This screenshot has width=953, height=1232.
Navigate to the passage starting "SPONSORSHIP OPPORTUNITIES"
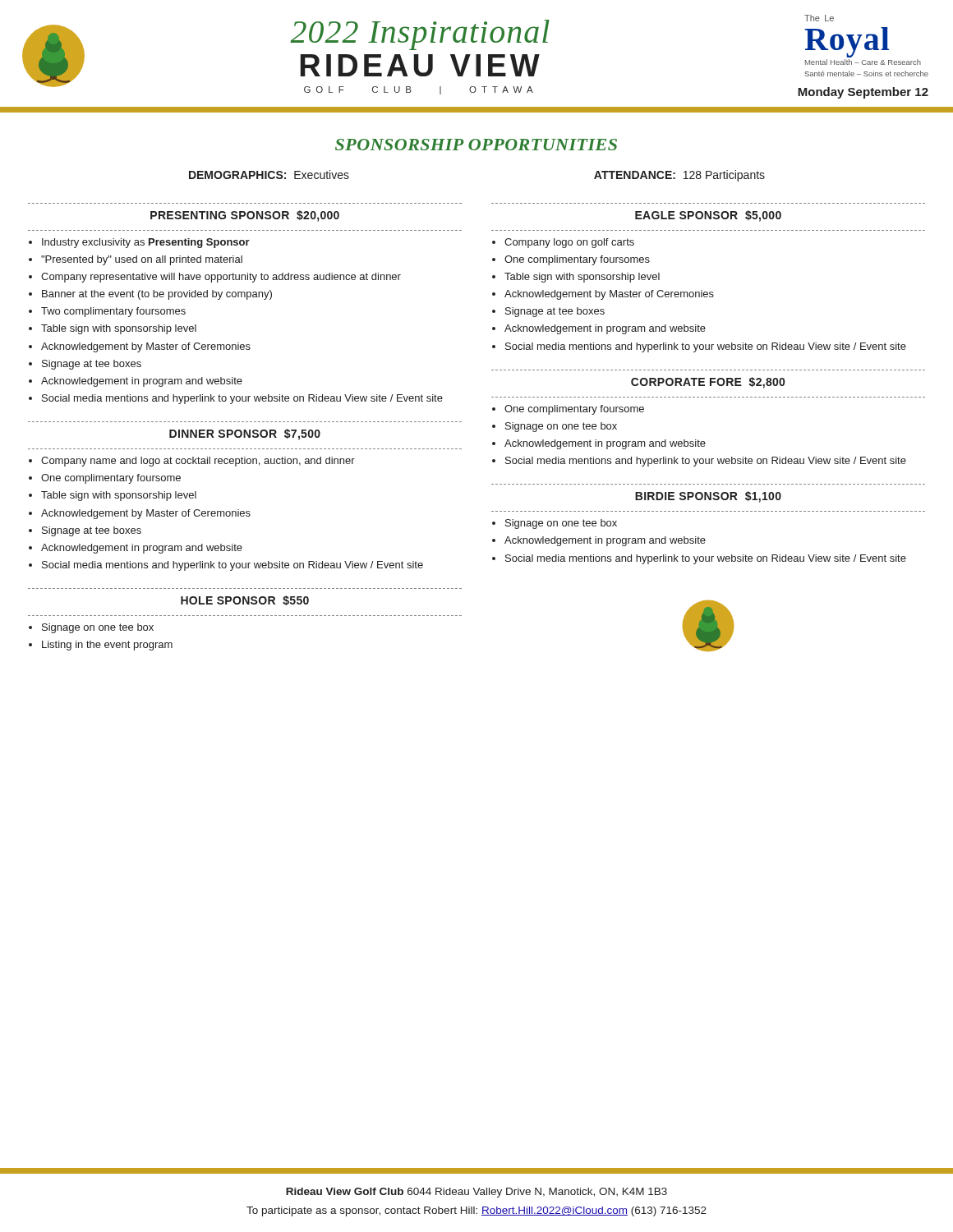click(x=476, y=144)
